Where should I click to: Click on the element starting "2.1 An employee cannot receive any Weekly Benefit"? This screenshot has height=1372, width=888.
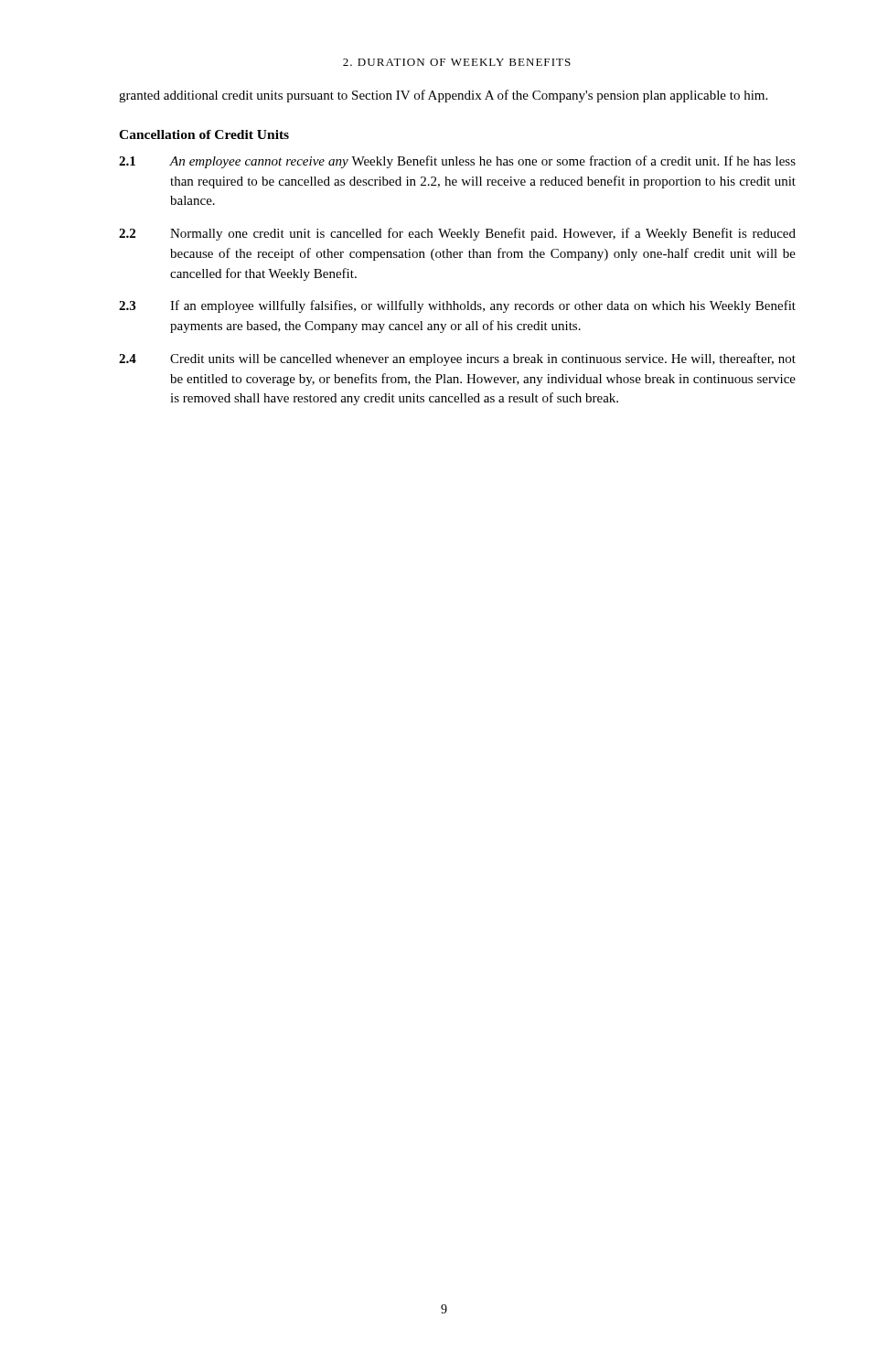(457, 181)
